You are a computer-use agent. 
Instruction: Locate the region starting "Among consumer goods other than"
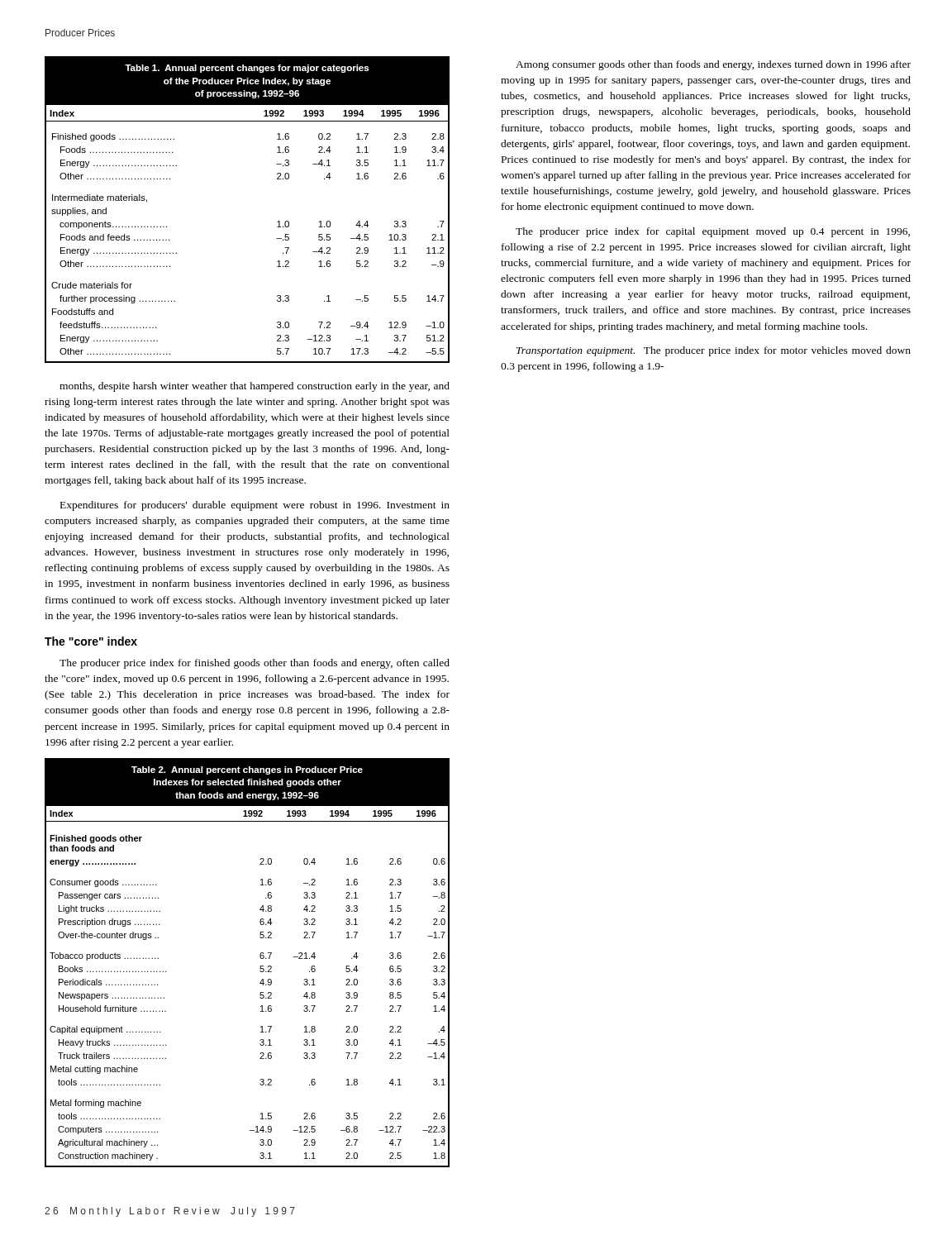706,215
